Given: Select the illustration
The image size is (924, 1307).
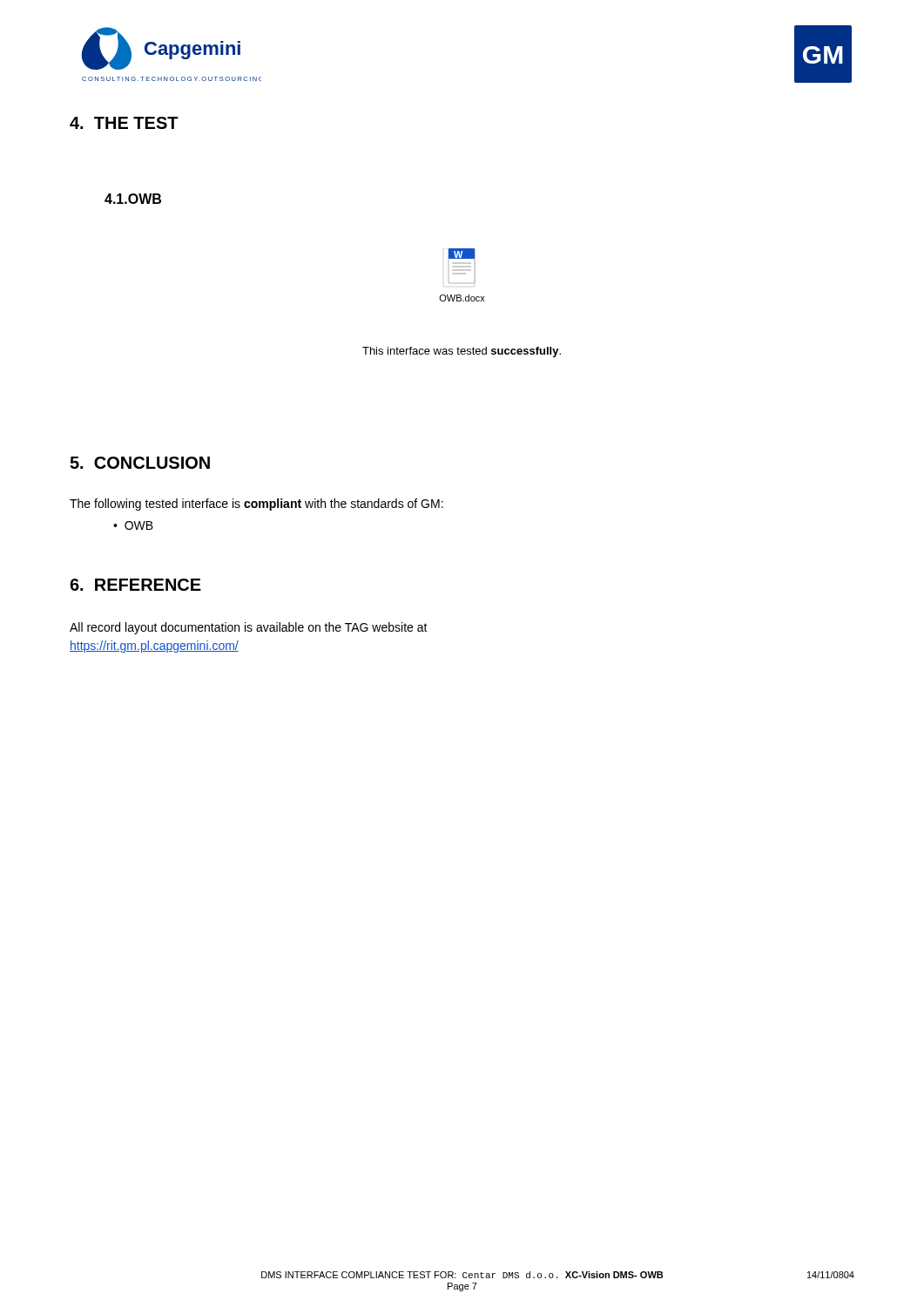Looking at the screenshot, I should tap(462, 276).
